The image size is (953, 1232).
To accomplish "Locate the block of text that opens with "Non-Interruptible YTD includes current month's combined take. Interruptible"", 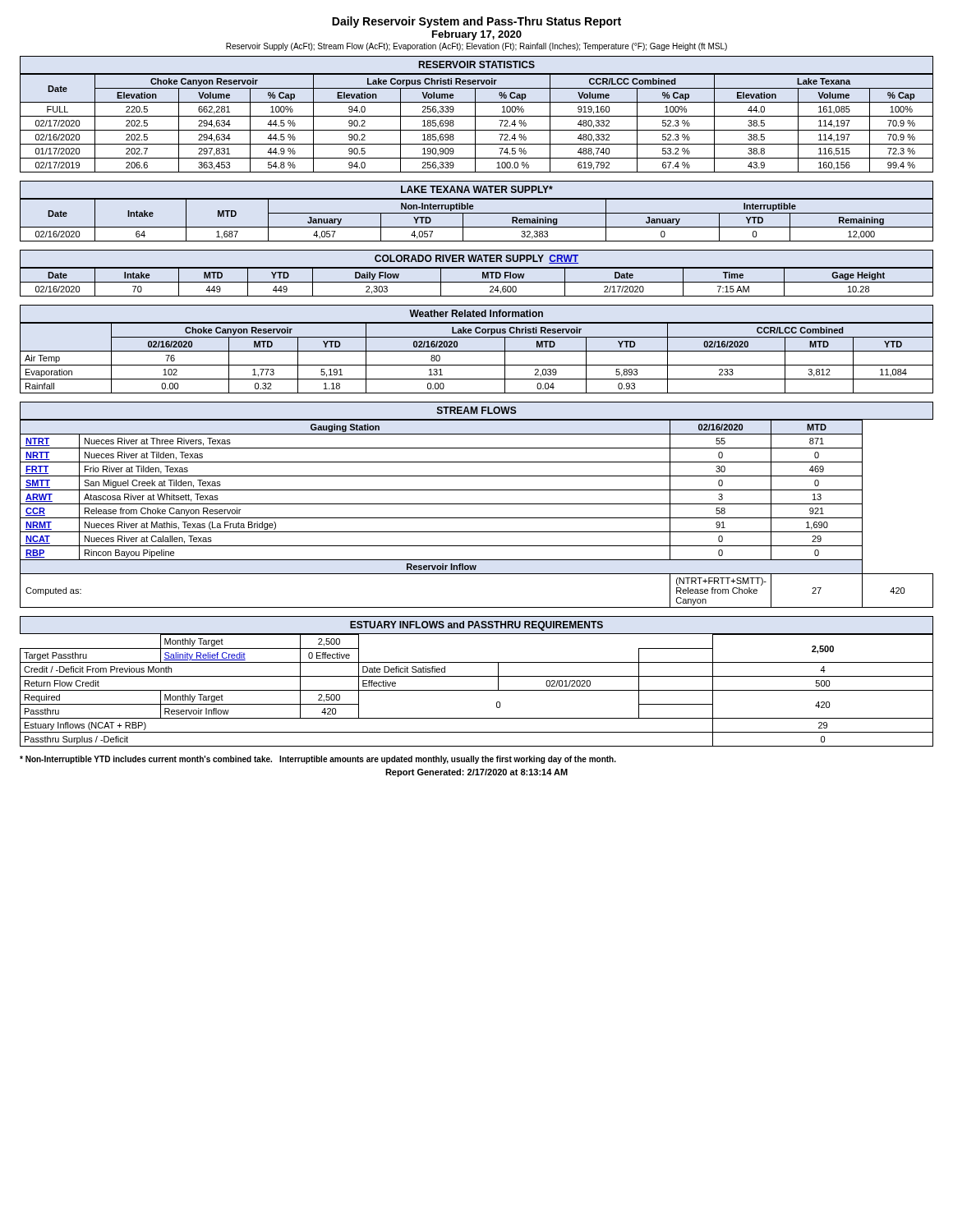I will [x=318, y=759].
